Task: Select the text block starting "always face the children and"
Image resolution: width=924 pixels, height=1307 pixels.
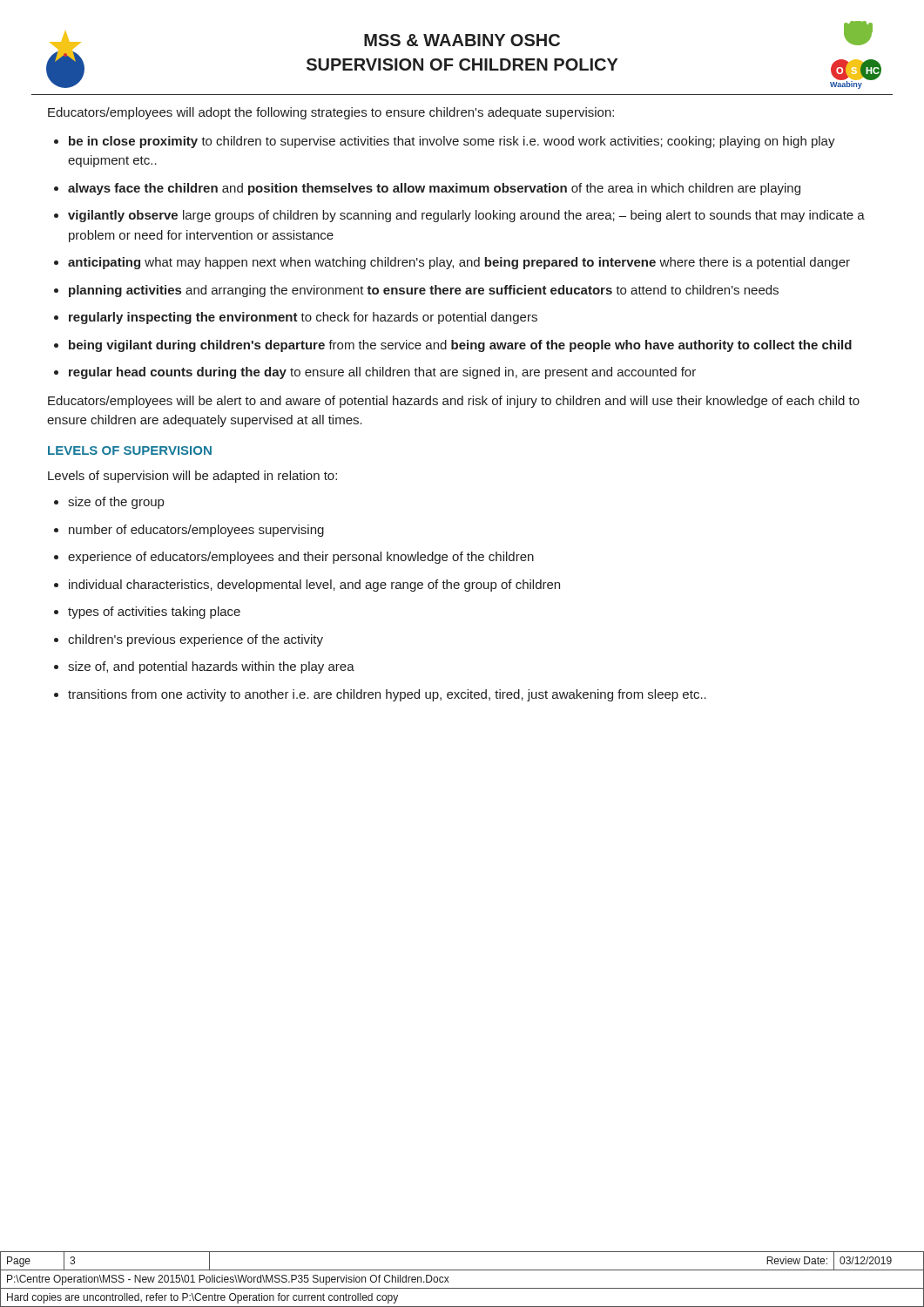Action: (435, 187)
